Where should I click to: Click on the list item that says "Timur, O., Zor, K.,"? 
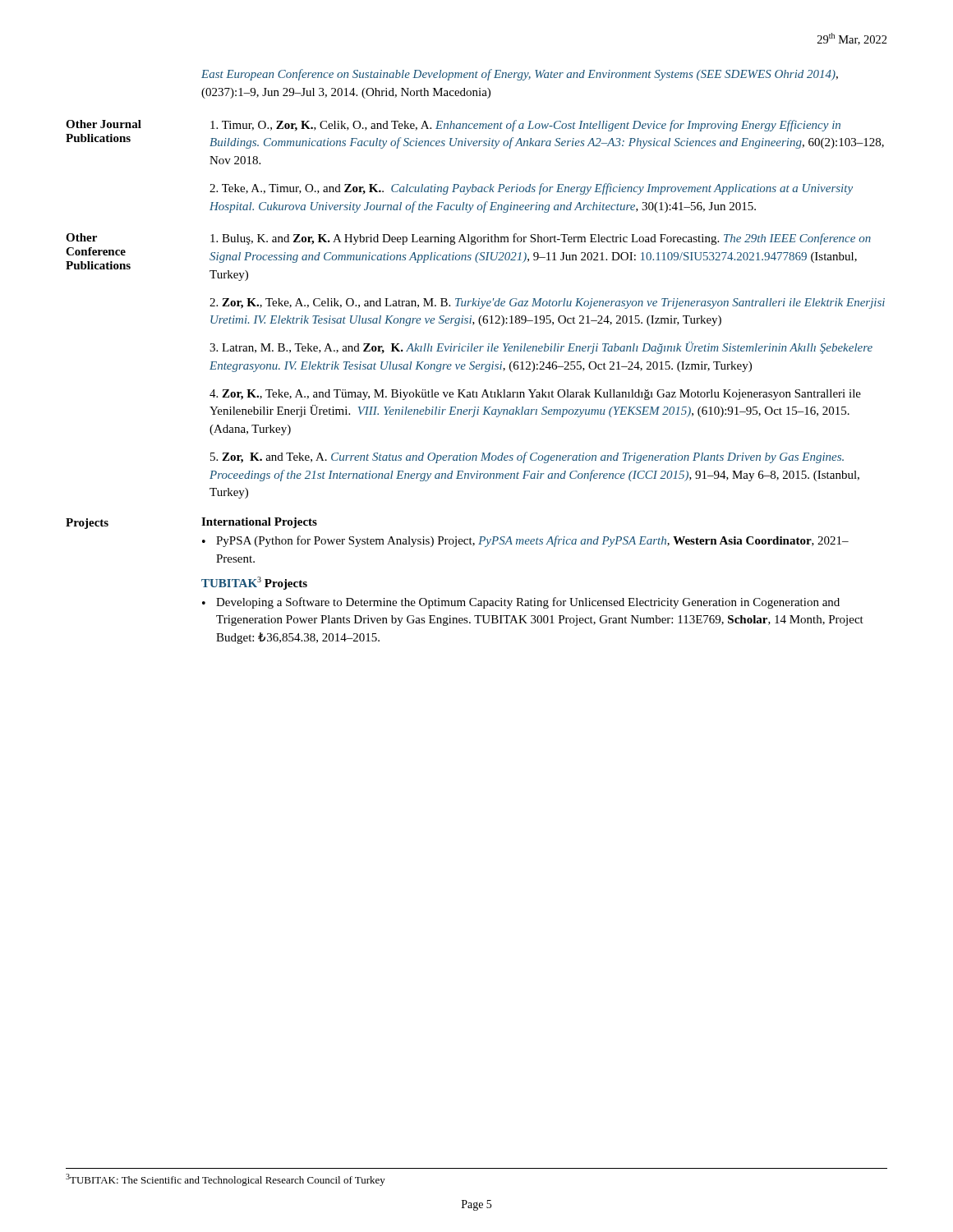(x=547, y=142)
